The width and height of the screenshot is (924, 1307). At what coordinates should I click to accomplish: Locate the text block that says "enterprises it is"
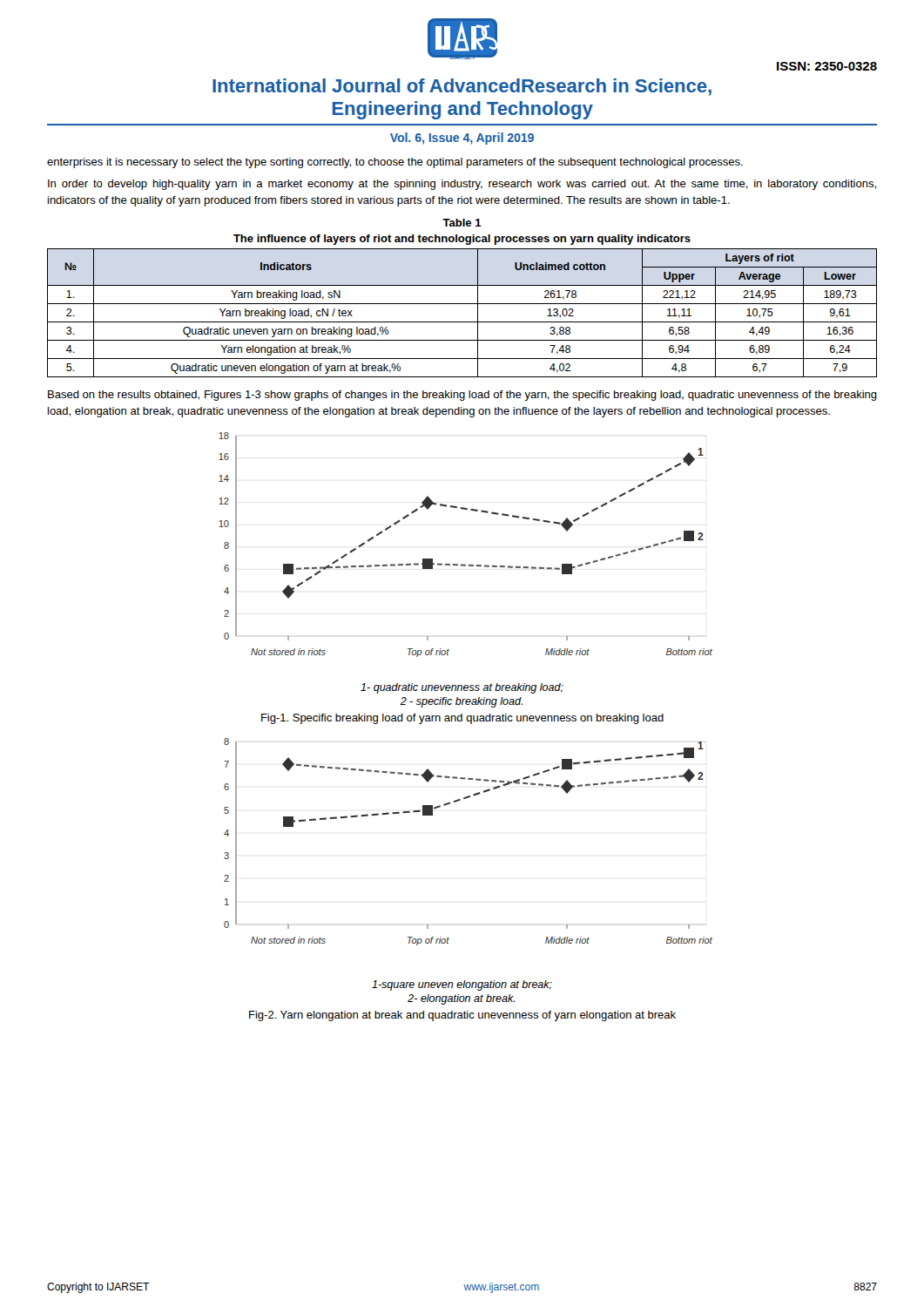pyautogui.click(x=395, y=162)
